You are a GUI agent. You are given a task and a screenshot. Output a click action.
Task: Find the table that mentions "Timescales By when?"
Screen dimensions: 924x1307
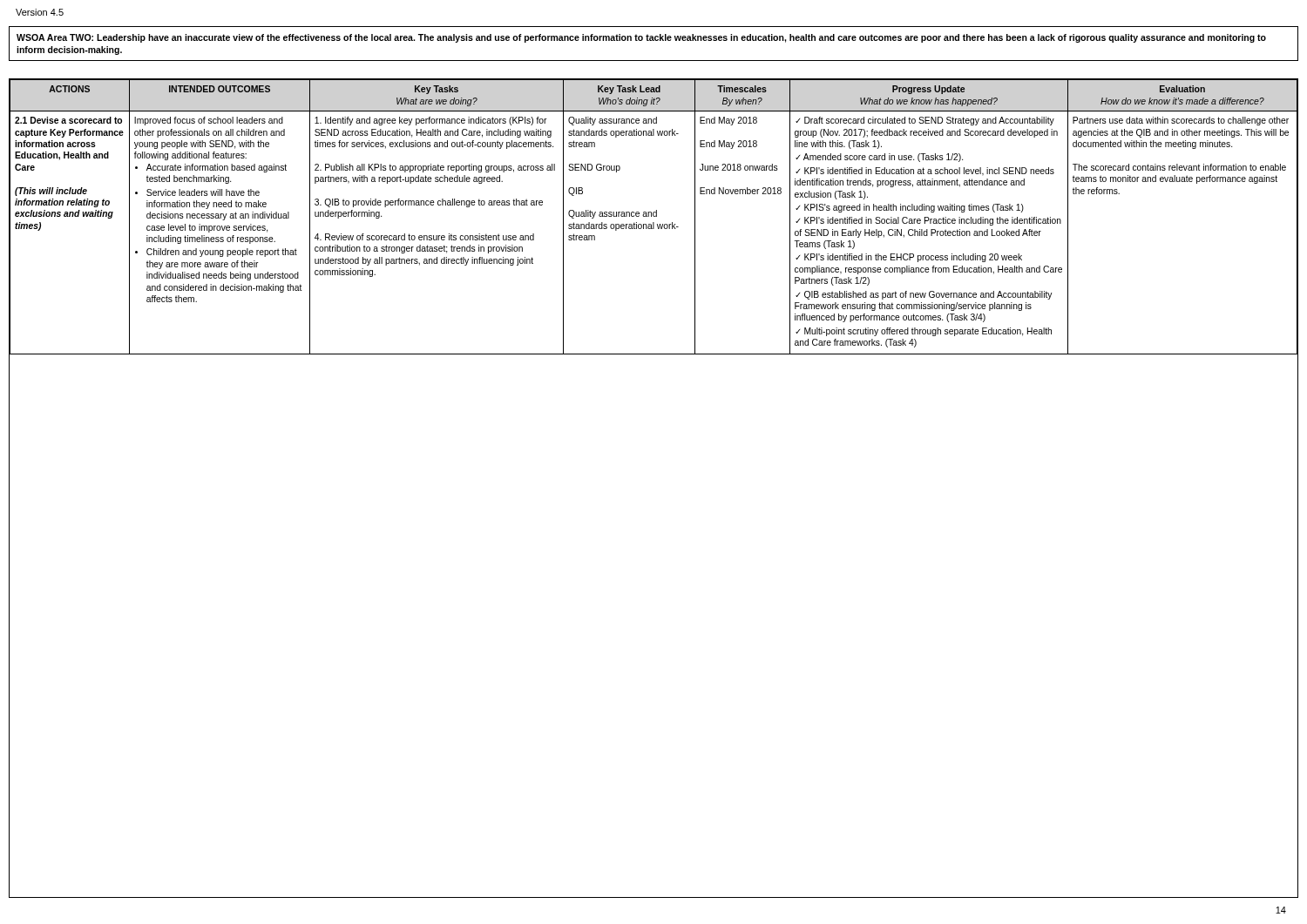[654, 488]
